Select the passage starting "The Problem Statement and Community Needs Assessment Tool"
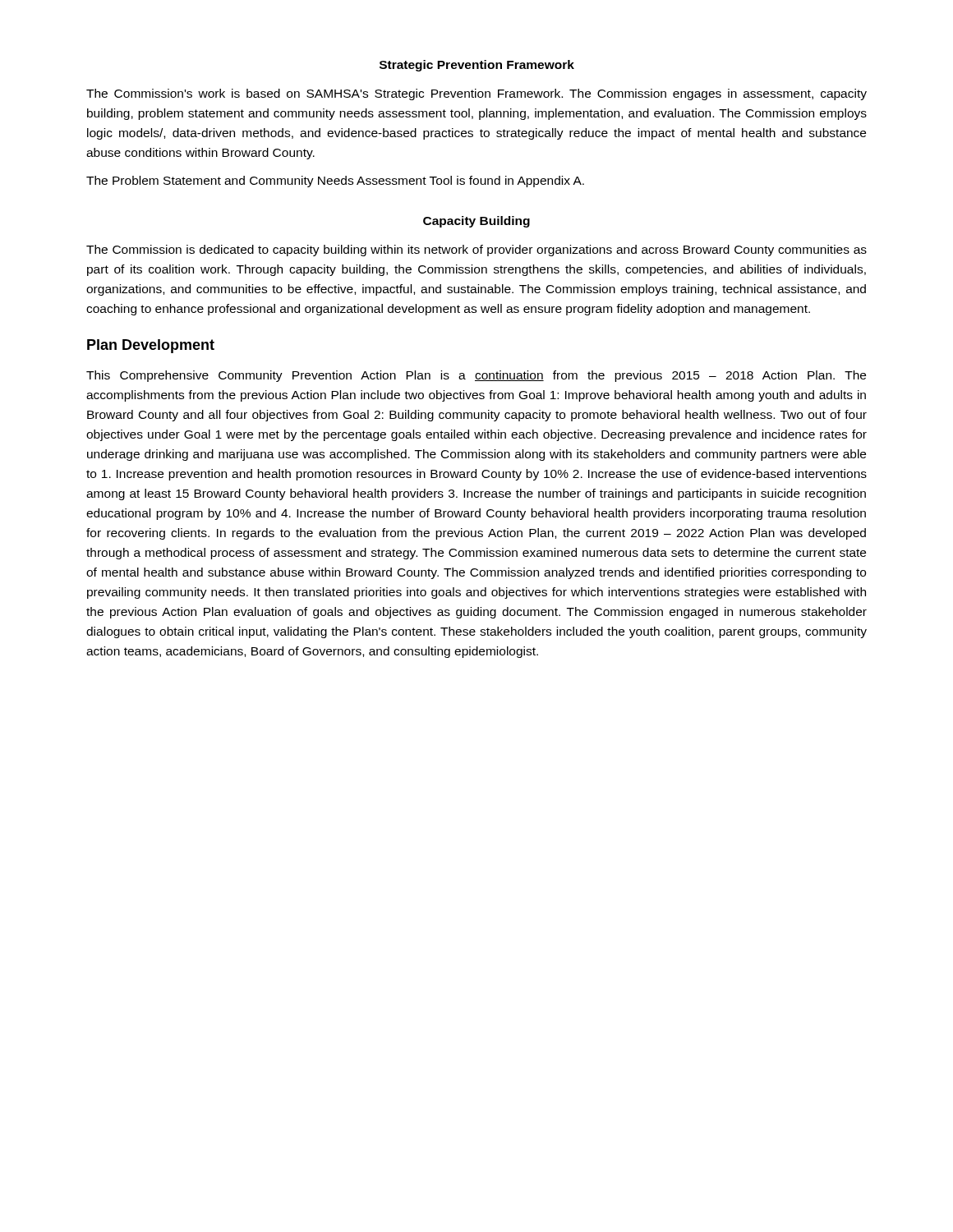Image resolution: width=953 pixels, height=1232 pixels. pyautogui.click(x=336, y=180)
